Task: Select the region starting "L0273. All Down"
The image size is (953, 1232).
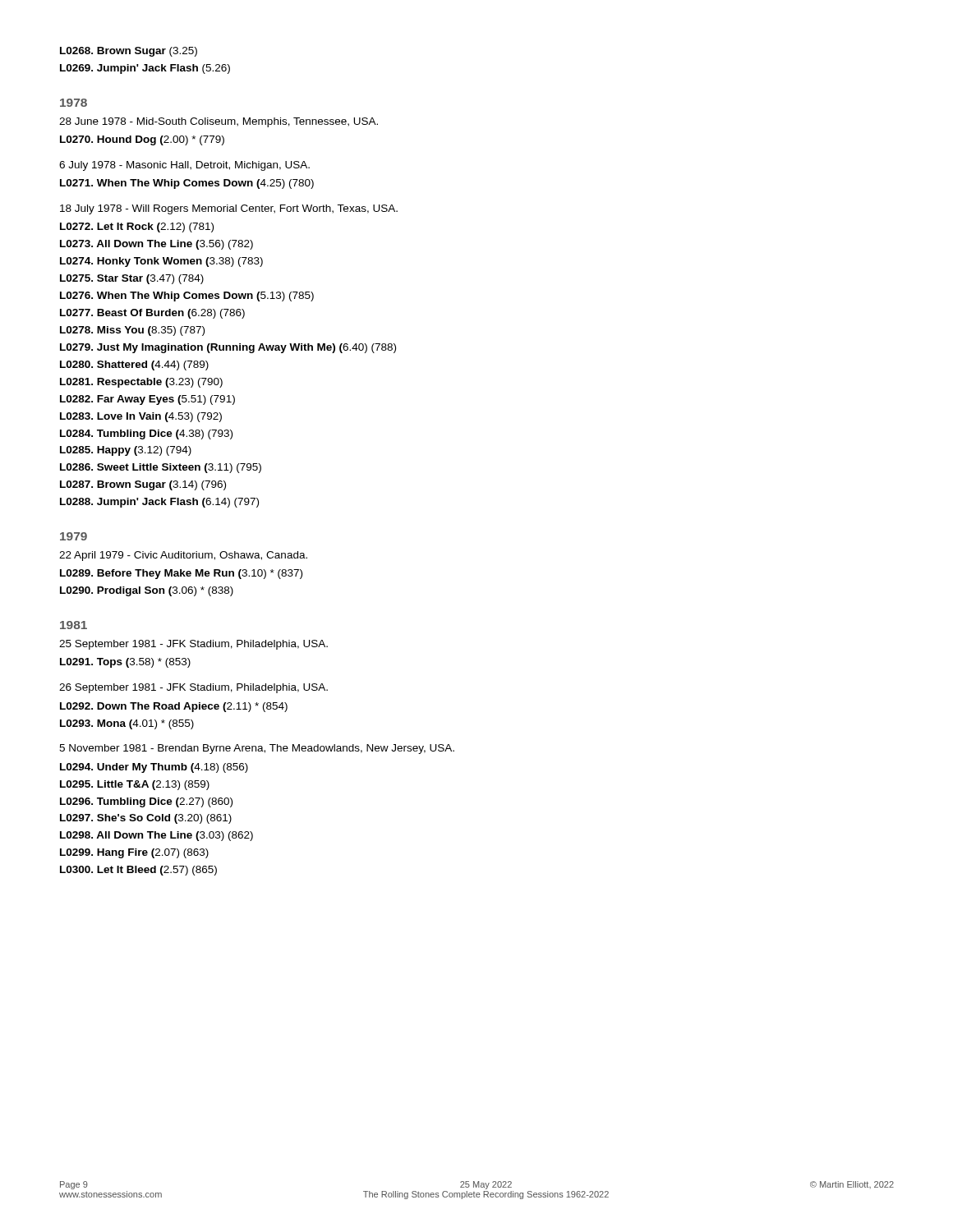Action: [x=156, y=244]
